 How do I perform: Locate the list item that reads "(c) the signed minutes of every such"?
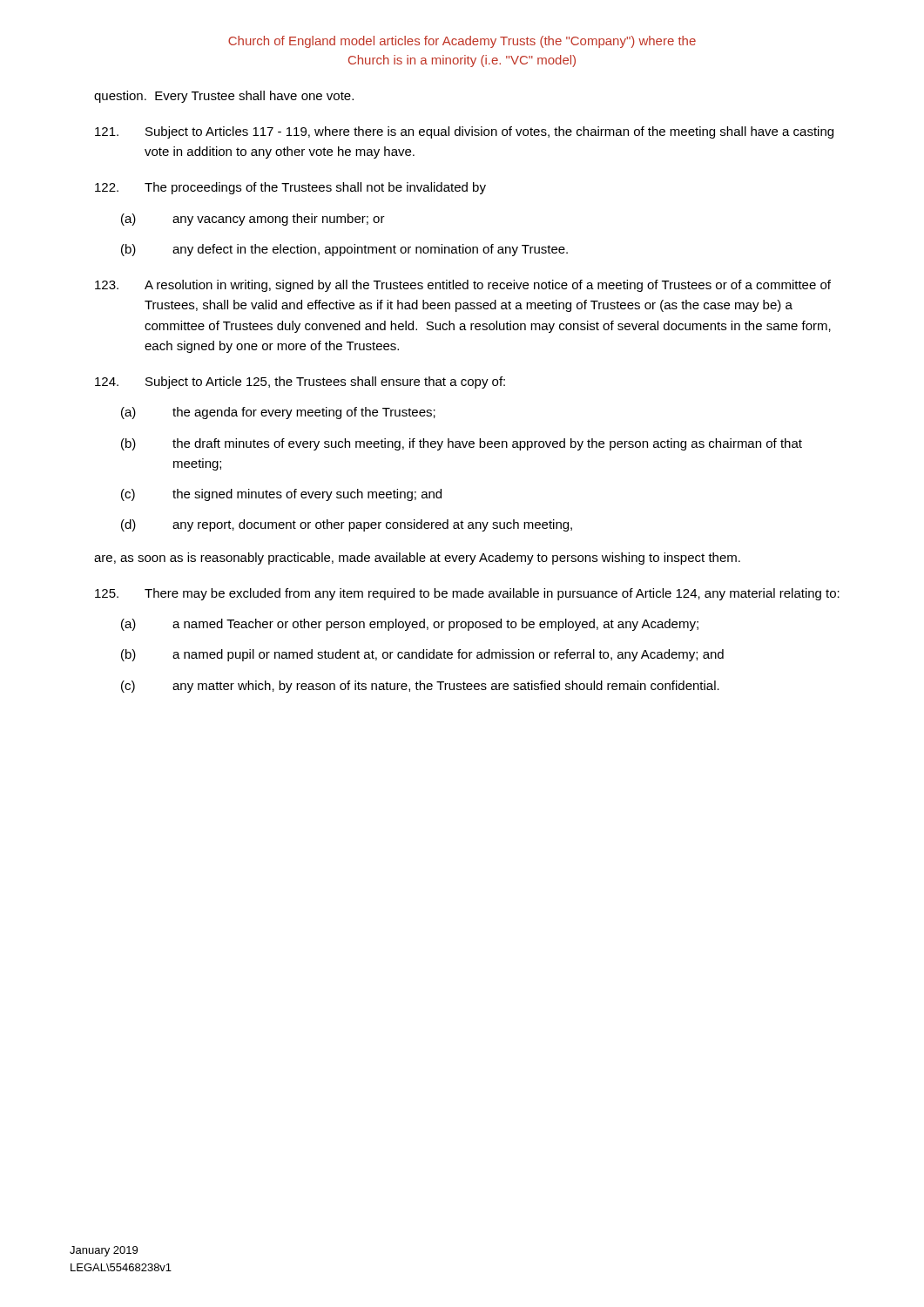281,495
